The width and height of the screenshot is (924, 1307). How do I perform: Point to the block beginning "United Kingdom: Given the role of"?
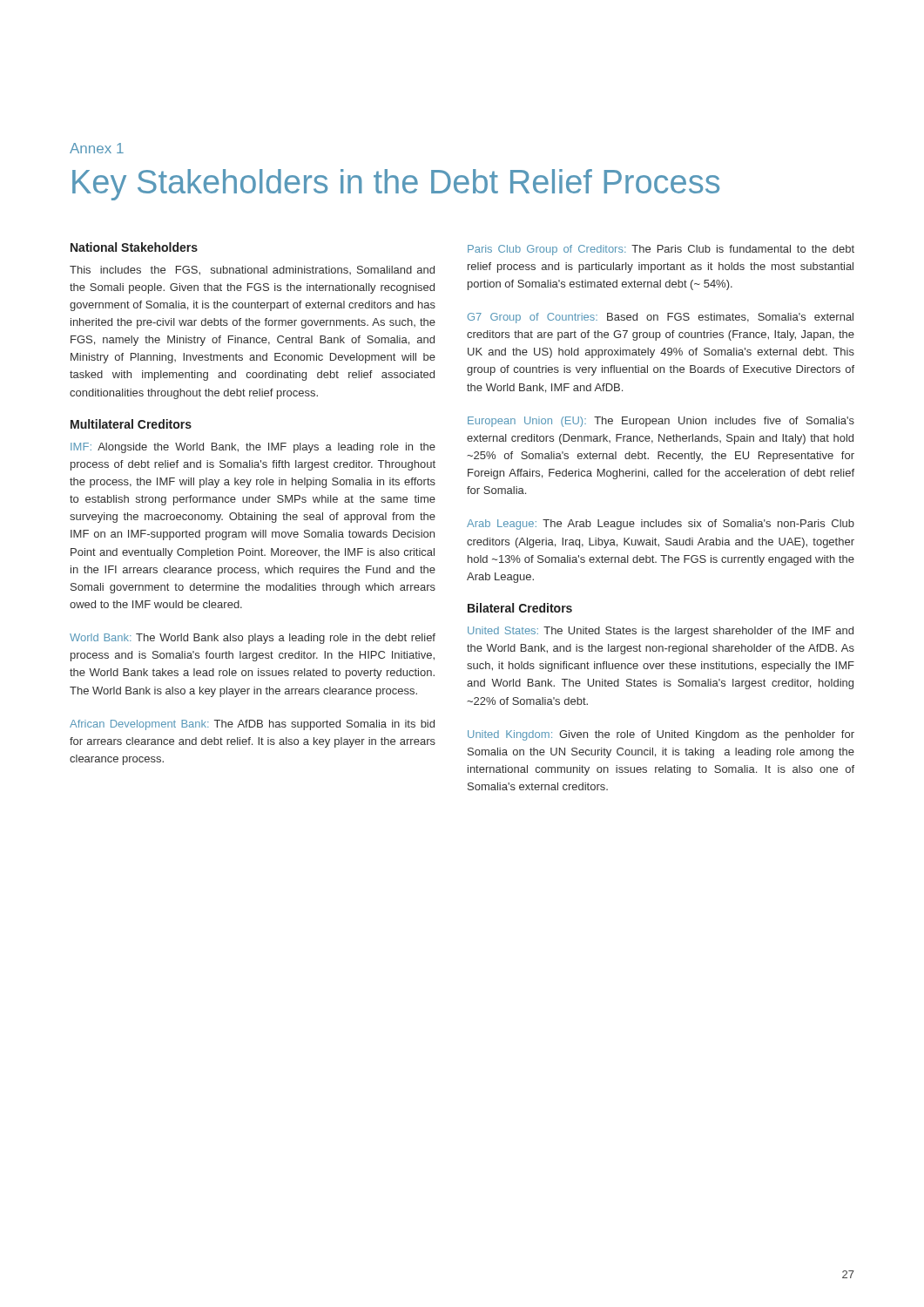point(661,761)
